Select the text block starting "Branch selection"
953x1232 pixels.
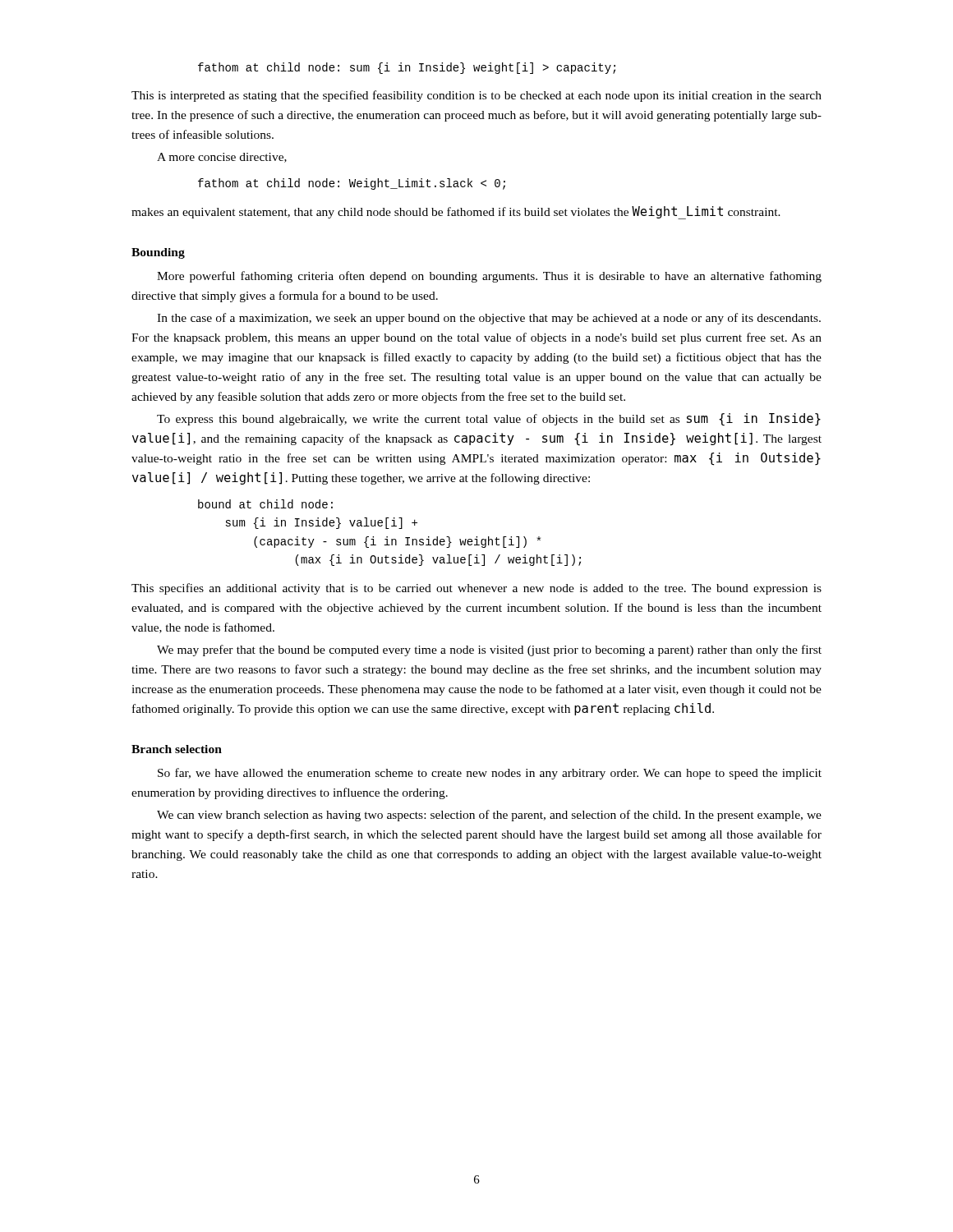[x=177, y=749]
